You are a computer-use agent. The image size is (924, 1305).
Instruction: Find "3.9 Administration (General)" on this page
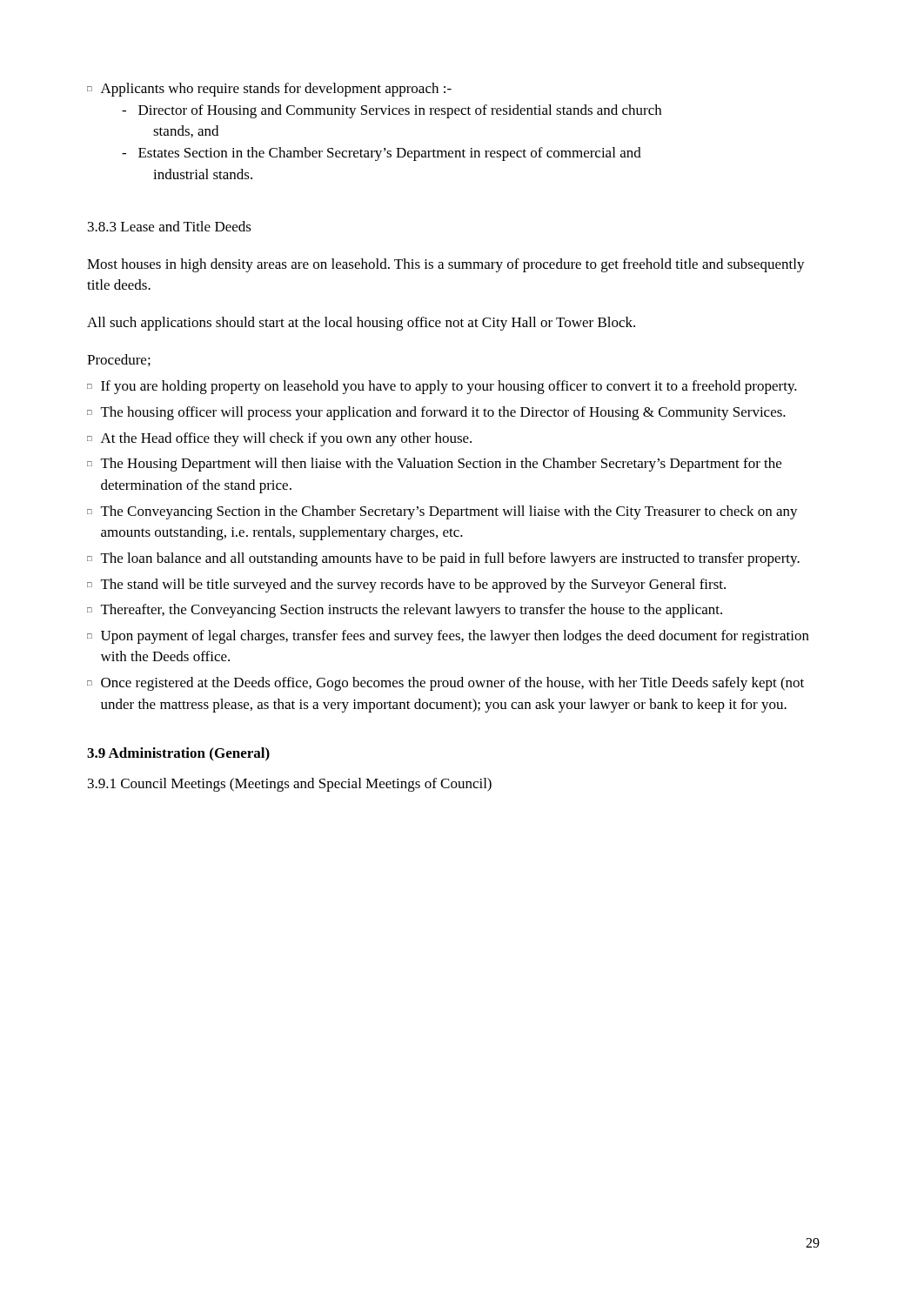point(178,753)
